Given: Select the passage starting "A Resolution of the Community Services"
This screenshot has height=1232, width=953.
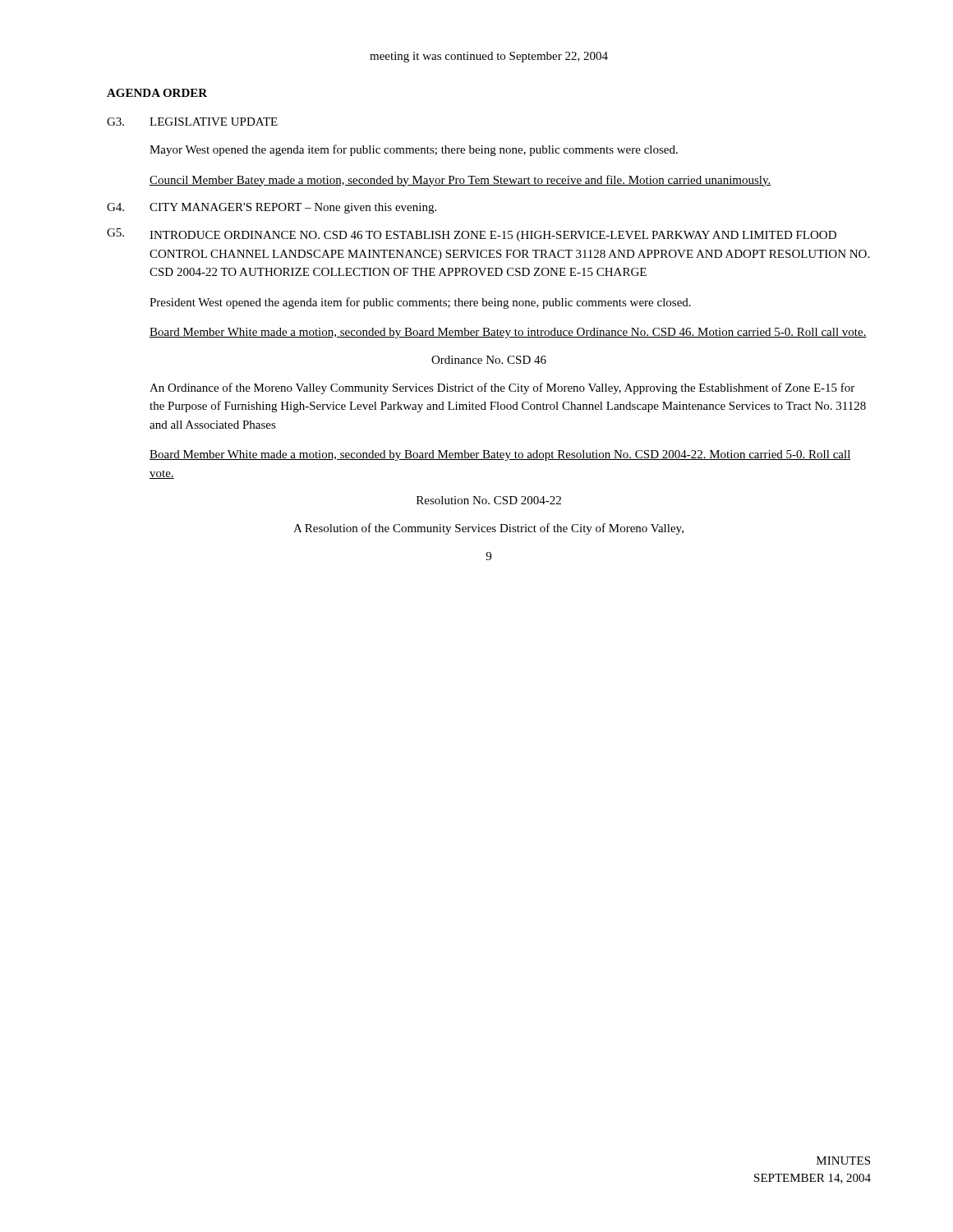Looking at the screenshot, I should pyautogui.click(x=489, y=528).
